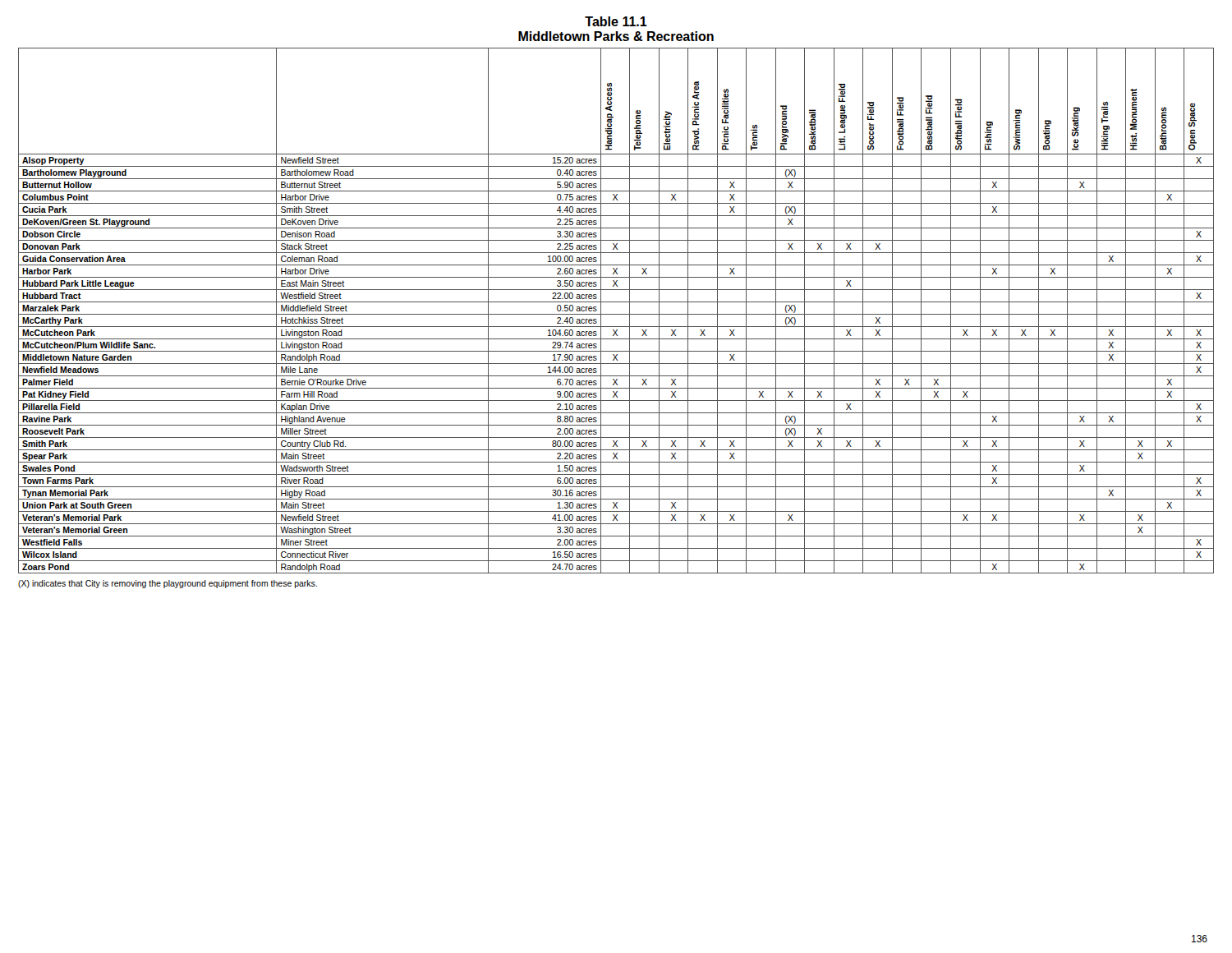Find the footnote with the text "(X) indicates that City is removing"
The width and height of the screenshot is (1232, 953).
pyautogui.click(x=168, y=583)
